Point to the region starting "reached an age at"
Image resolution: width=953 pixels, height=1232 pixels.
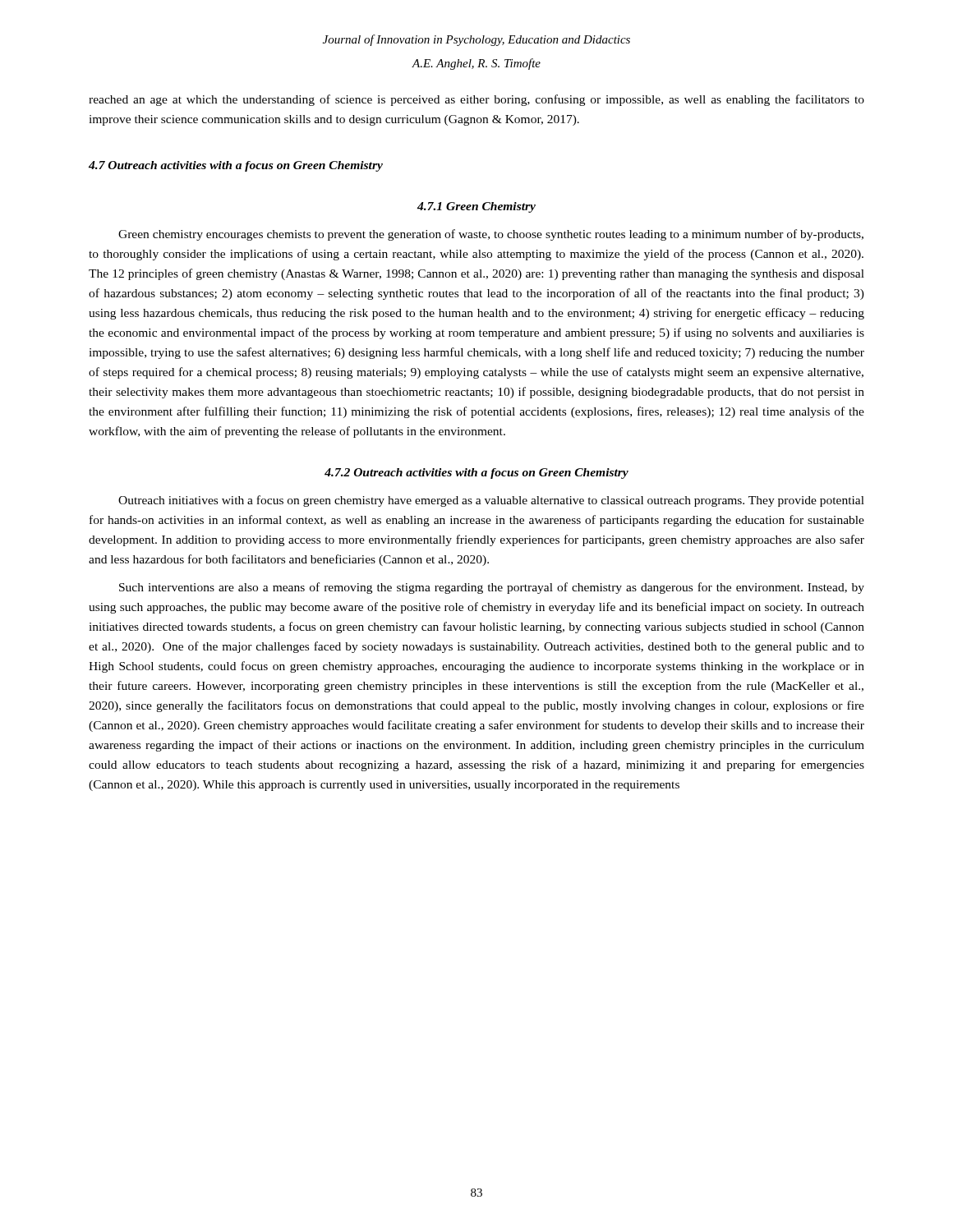(476, 109)
